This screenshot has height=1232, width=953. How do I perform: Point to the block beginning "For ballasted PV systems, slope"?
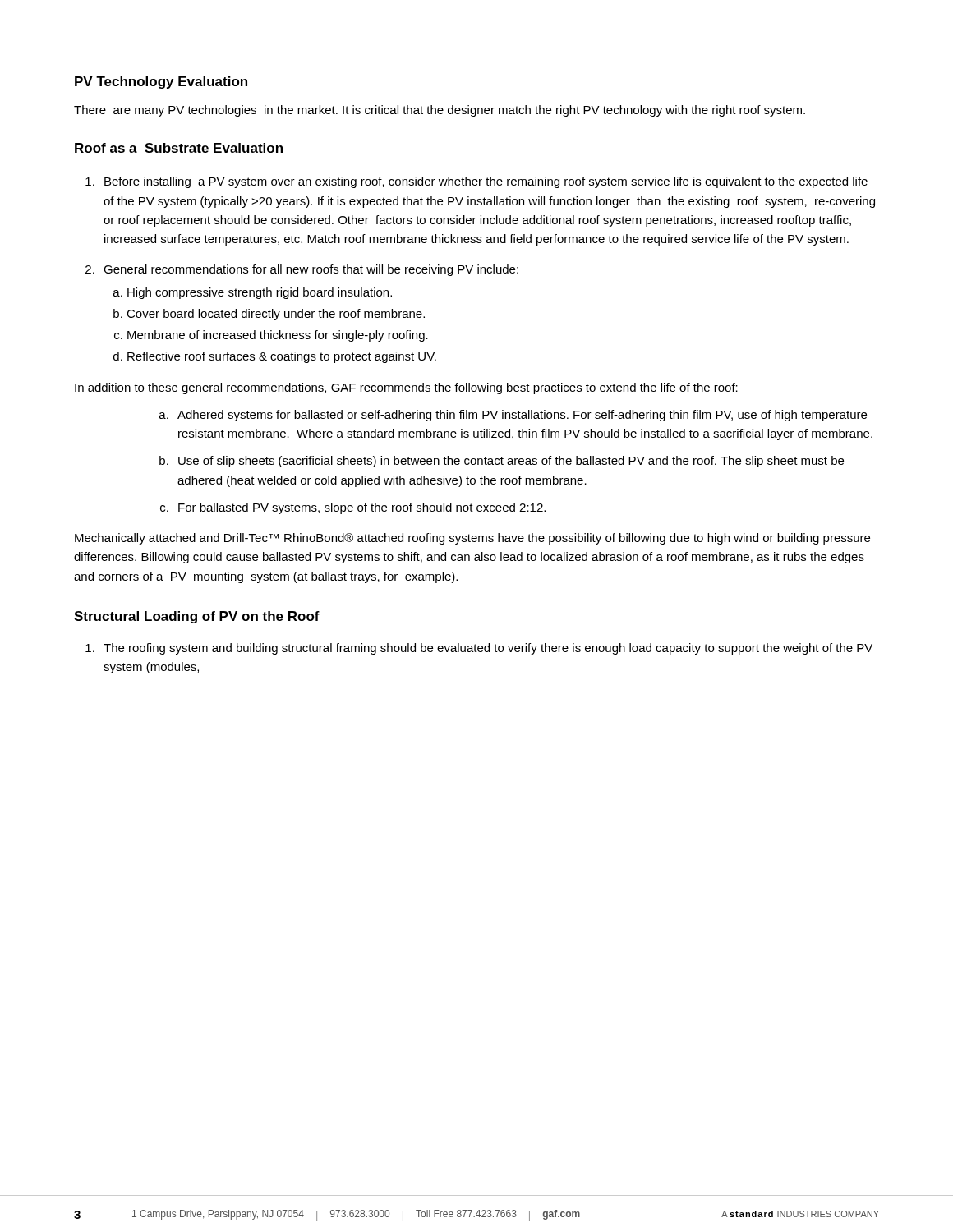[362, 507]
